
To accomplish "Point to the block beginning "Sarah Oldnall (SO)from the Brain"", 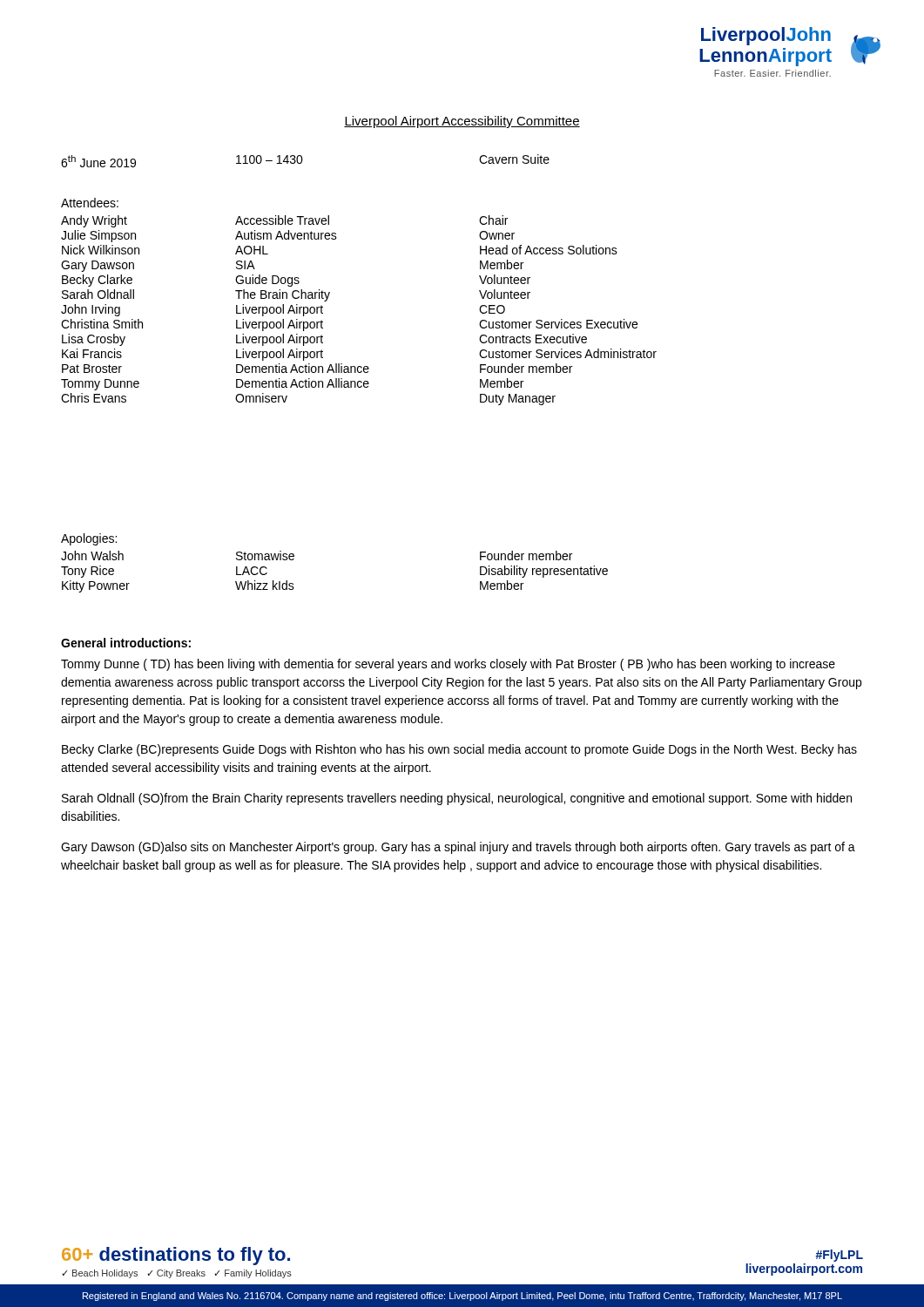I will click(x=457, y=807).
